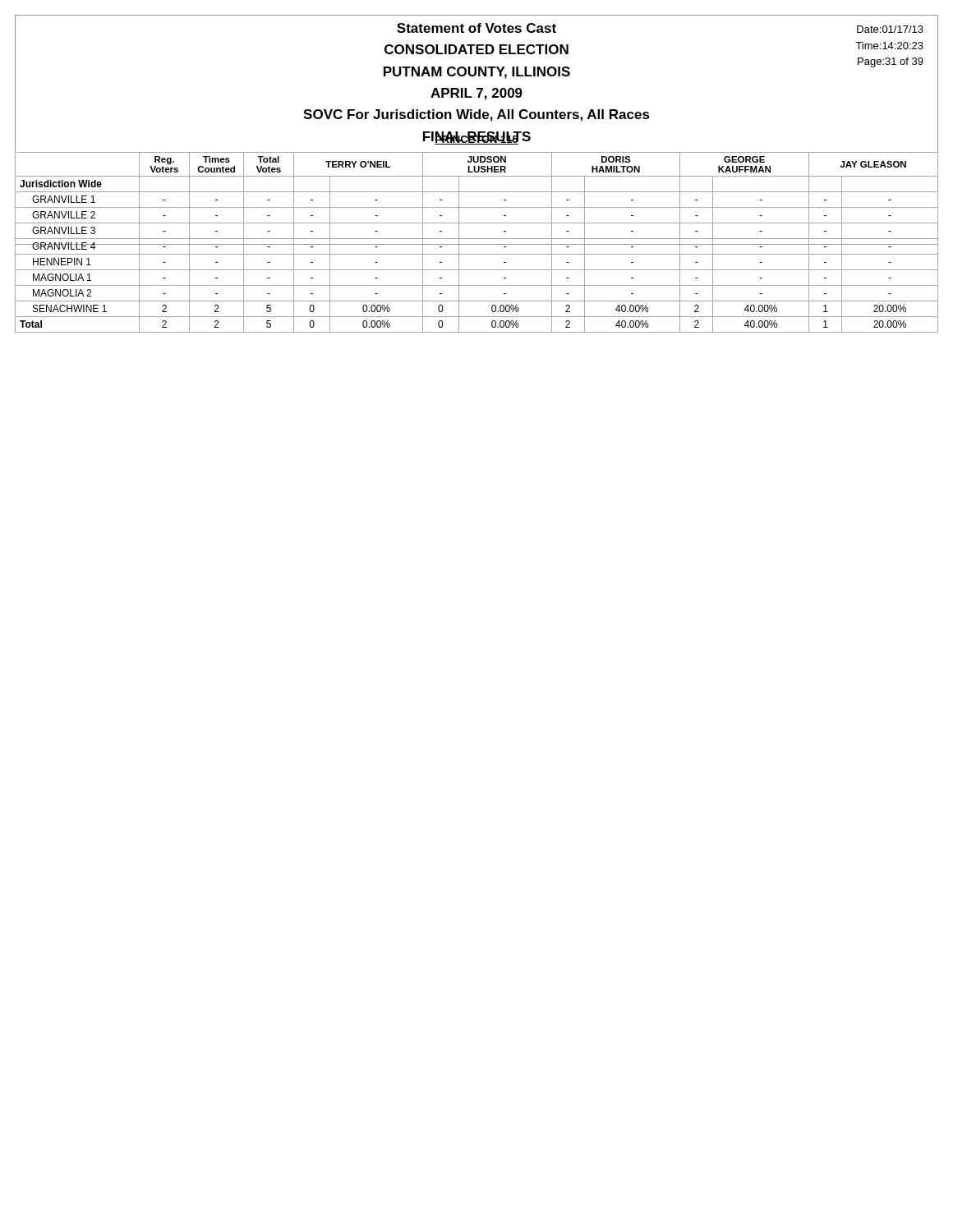Locate the title that says "Statement of Votes Cast CONSOLIDATED ELECTION"
The height and width of the screenshot is (1232, 953).
tap(476, 83)
